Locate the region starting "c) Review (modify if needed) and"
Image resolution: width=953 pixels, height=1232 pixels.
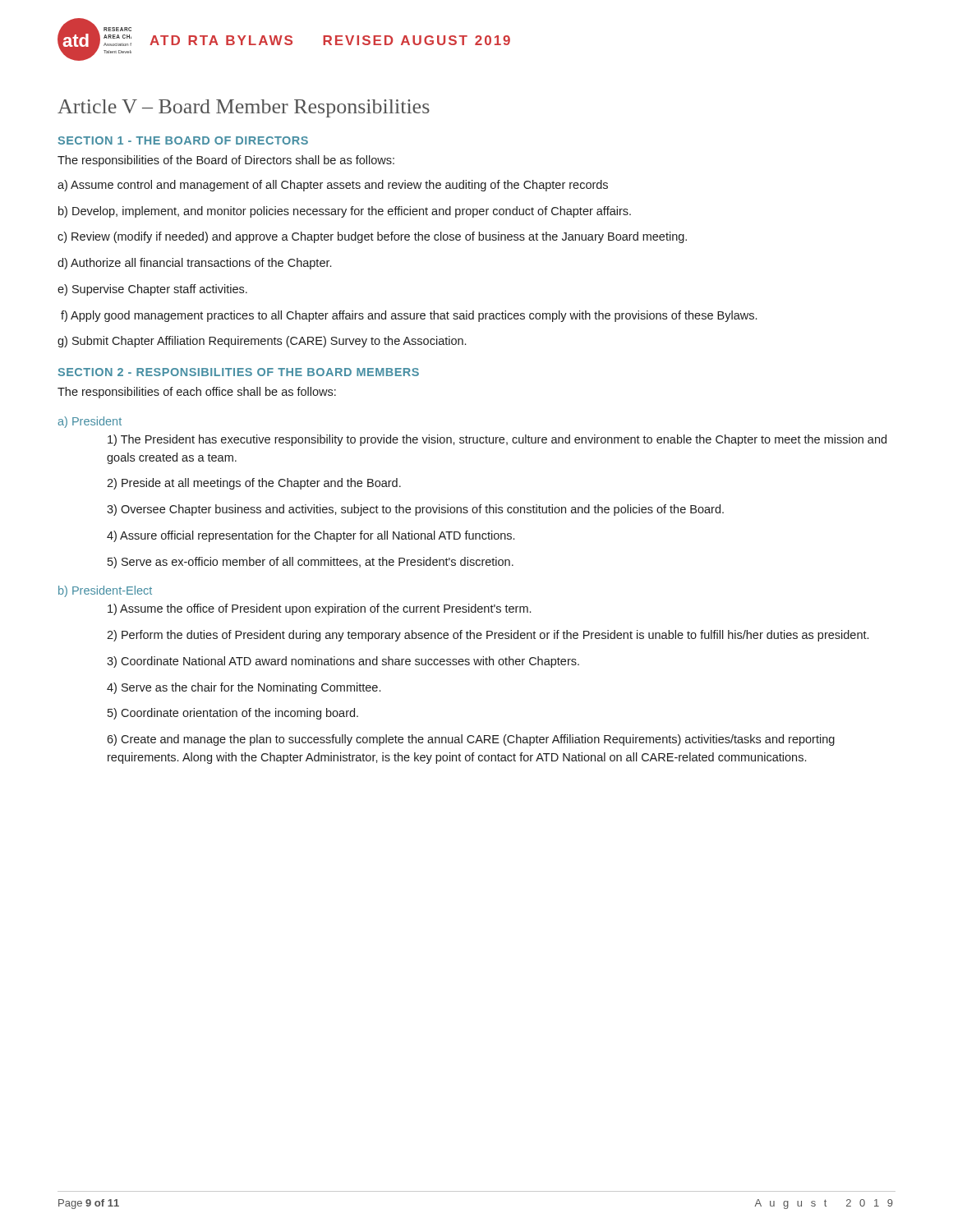(x=373, y=237)
